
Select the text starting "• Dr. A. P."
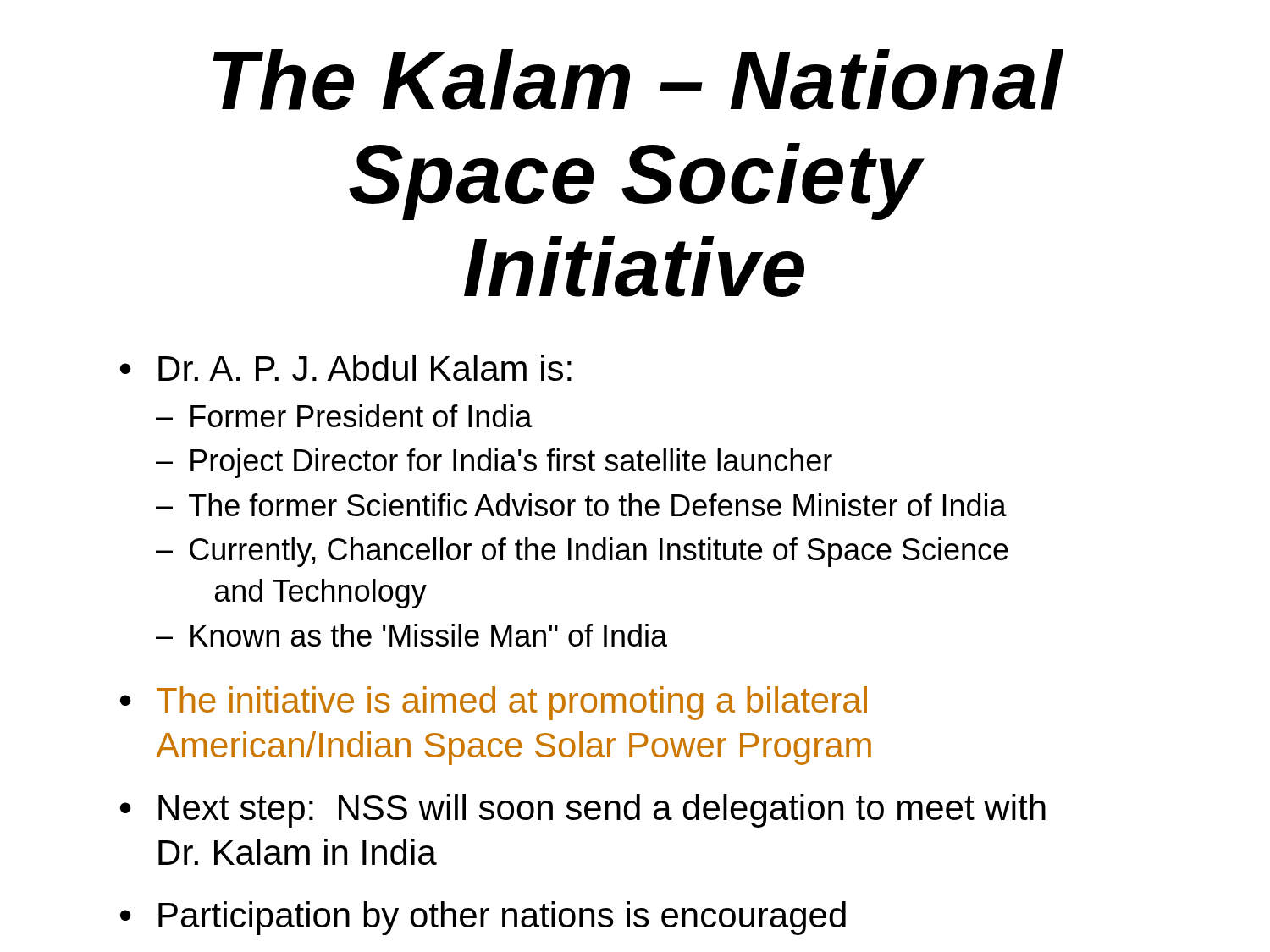tap(564, 504)
